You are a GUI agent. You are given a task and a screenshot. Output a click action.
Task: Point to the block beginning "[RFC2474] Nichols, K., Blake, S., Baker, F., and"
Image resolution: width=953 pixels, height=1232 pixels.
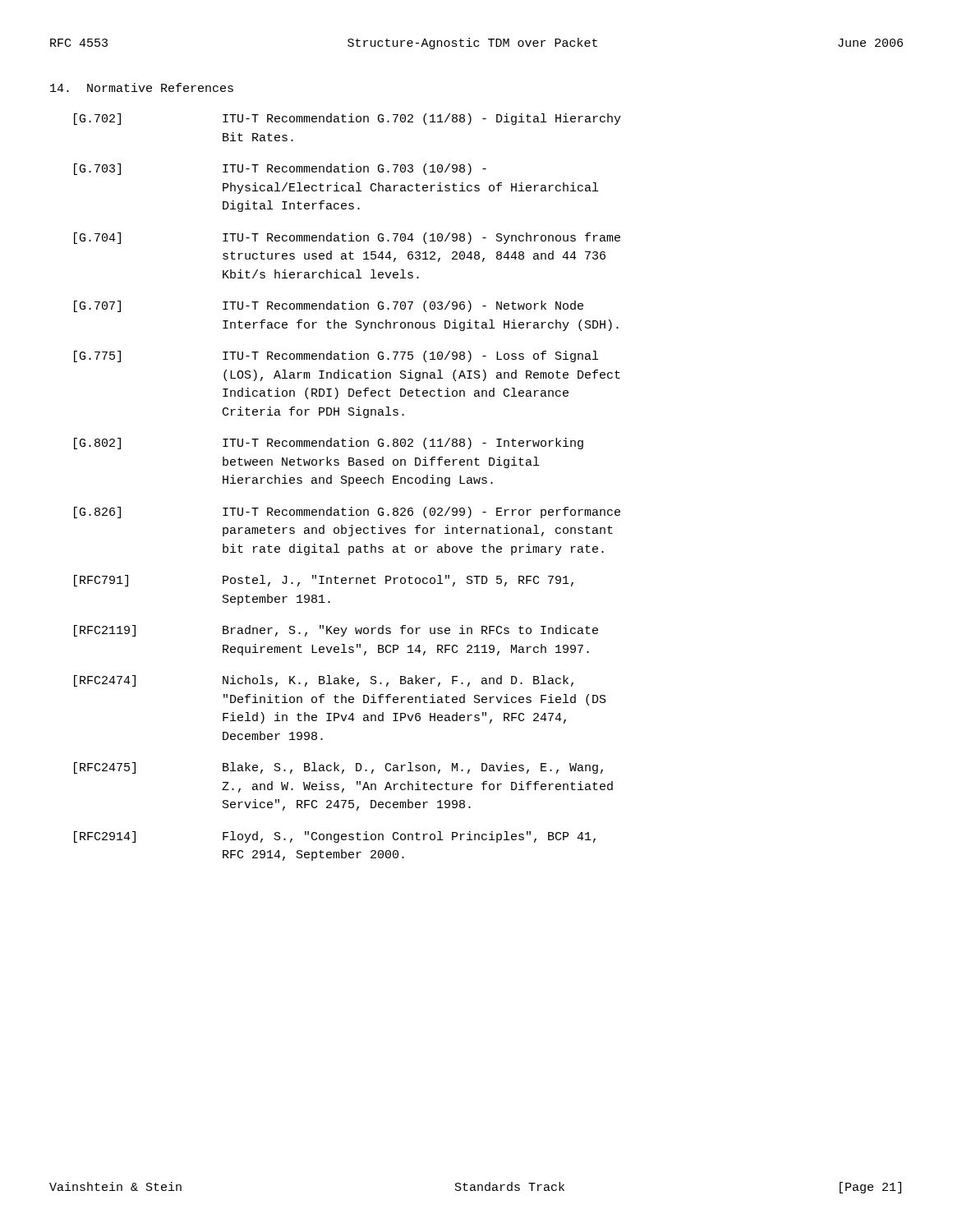[x=476, y=710]
